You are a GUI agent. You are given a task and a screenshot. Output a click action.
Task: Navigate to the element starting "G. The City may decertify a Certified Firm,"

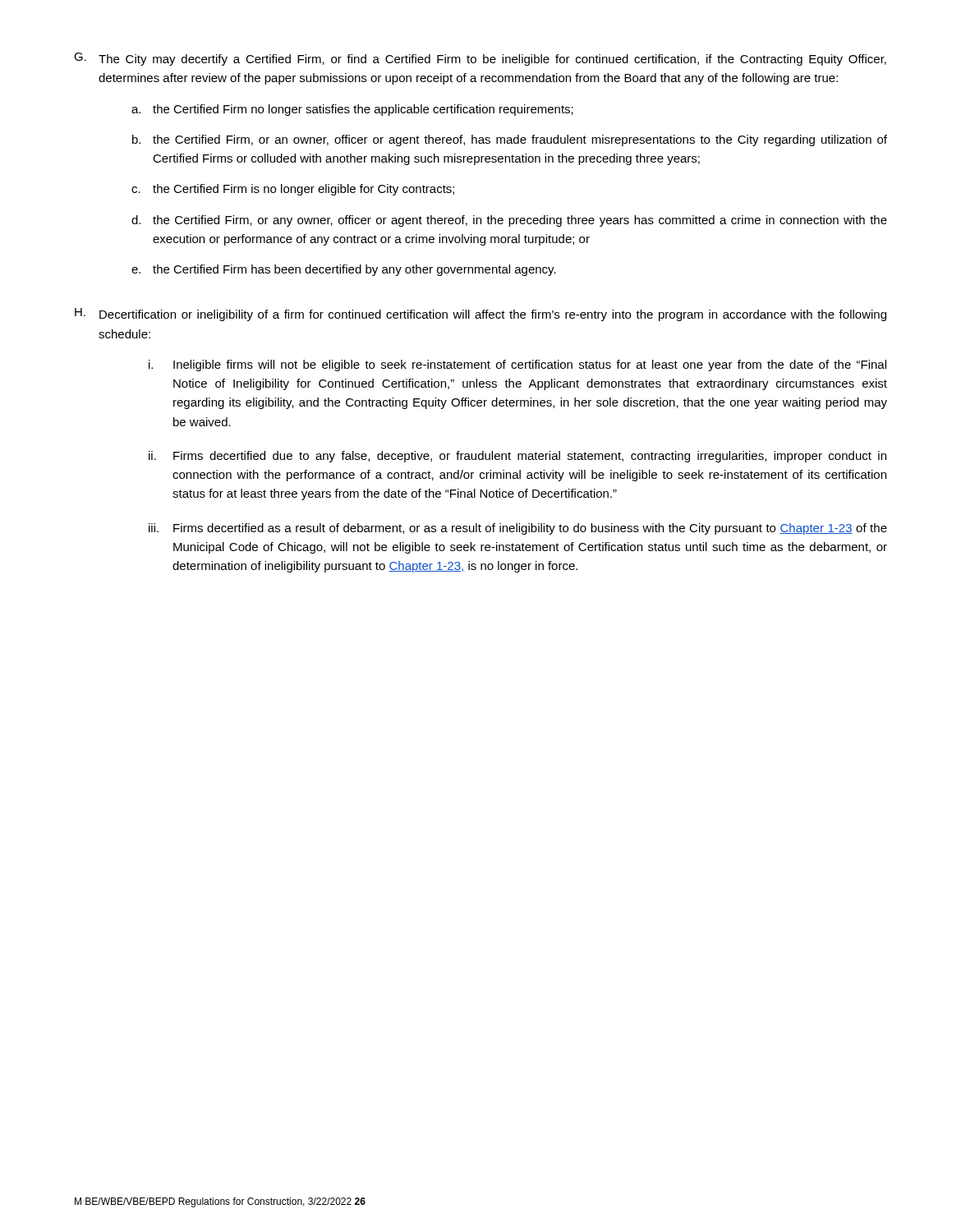point(480,170)
